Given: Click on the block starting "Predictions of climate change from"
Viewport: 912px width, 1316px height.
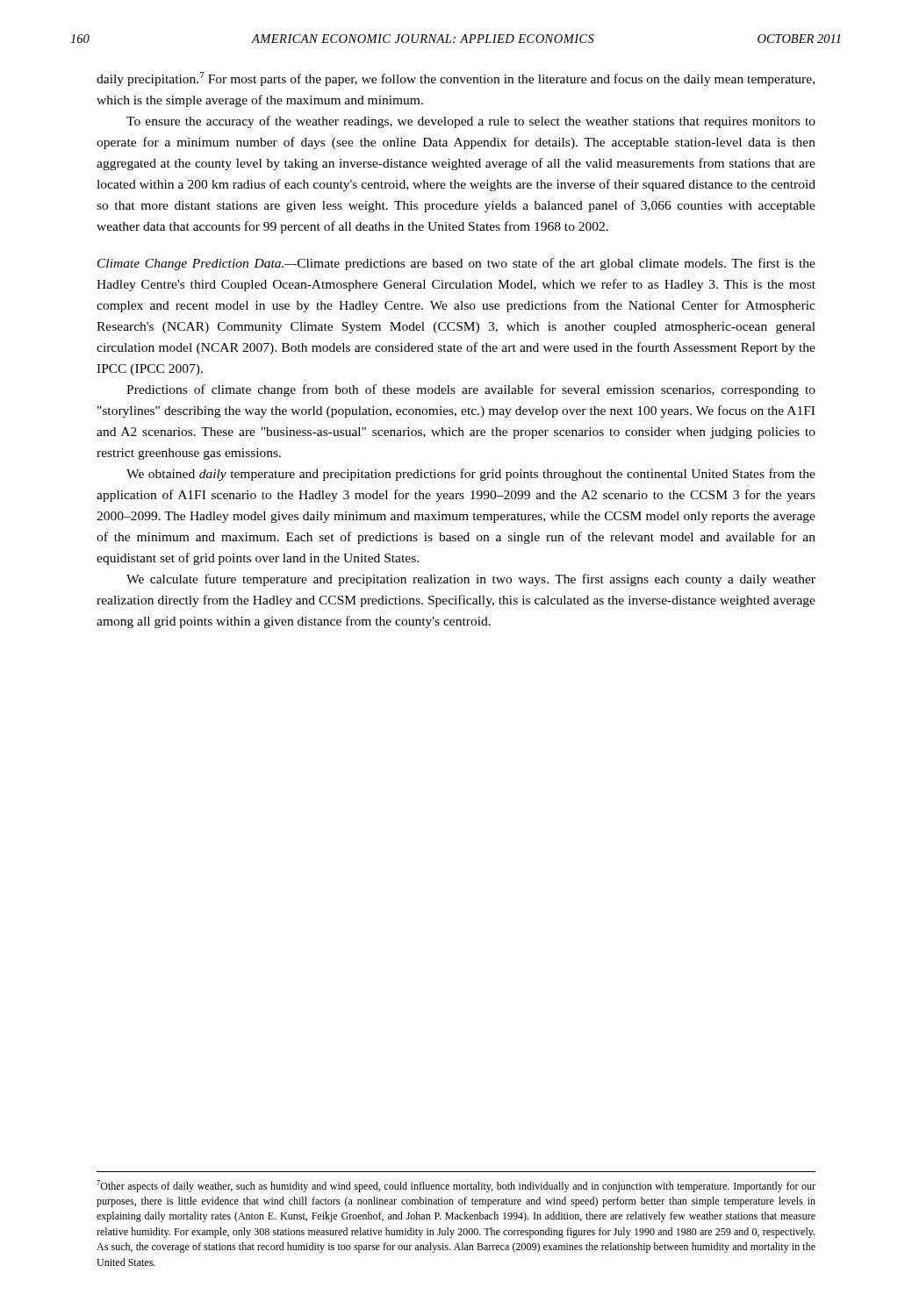Looking at the screenshot, I should tap(456, 421).
